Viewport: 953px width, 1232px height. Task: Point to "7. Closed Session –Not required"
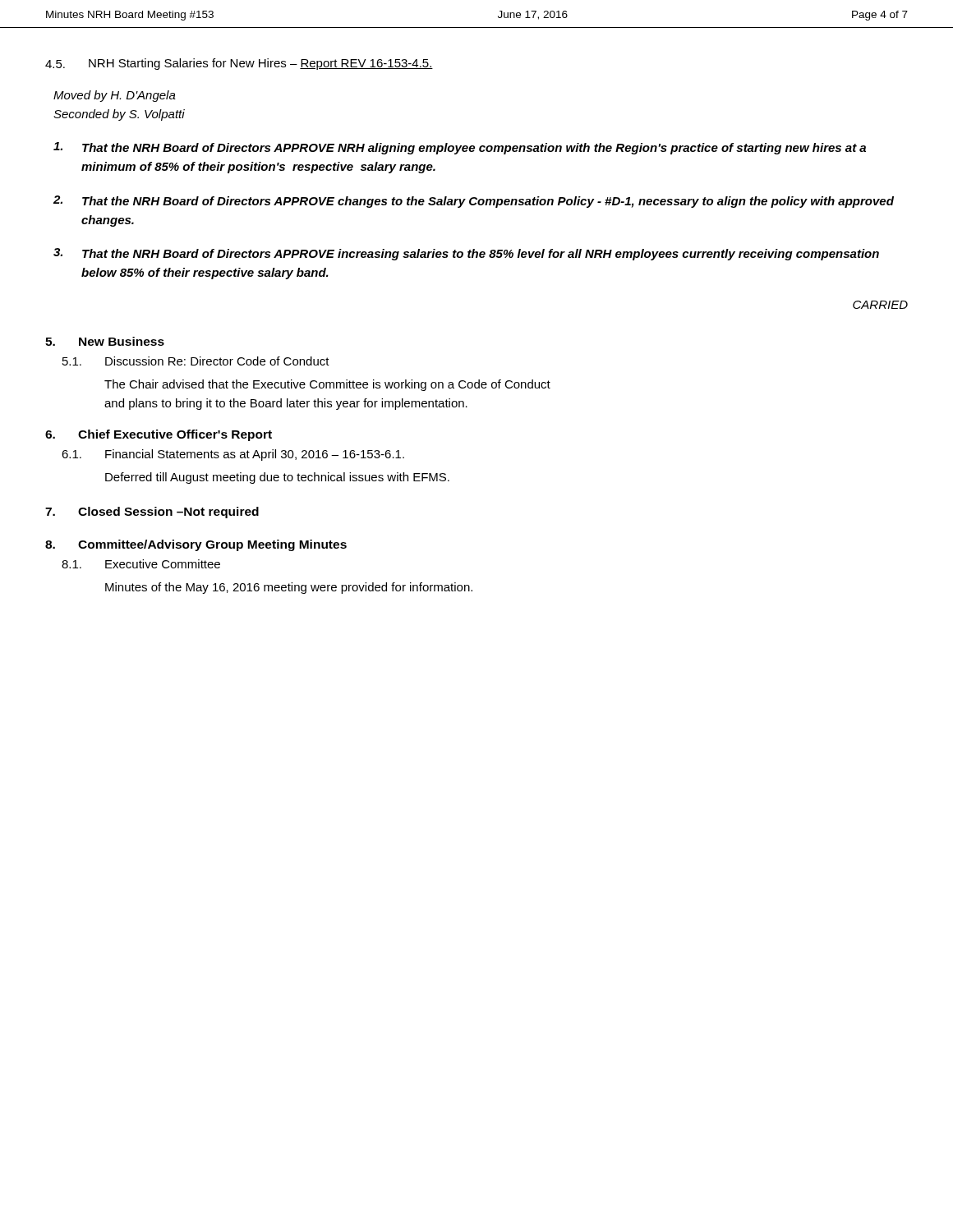[x=152, y=512]
